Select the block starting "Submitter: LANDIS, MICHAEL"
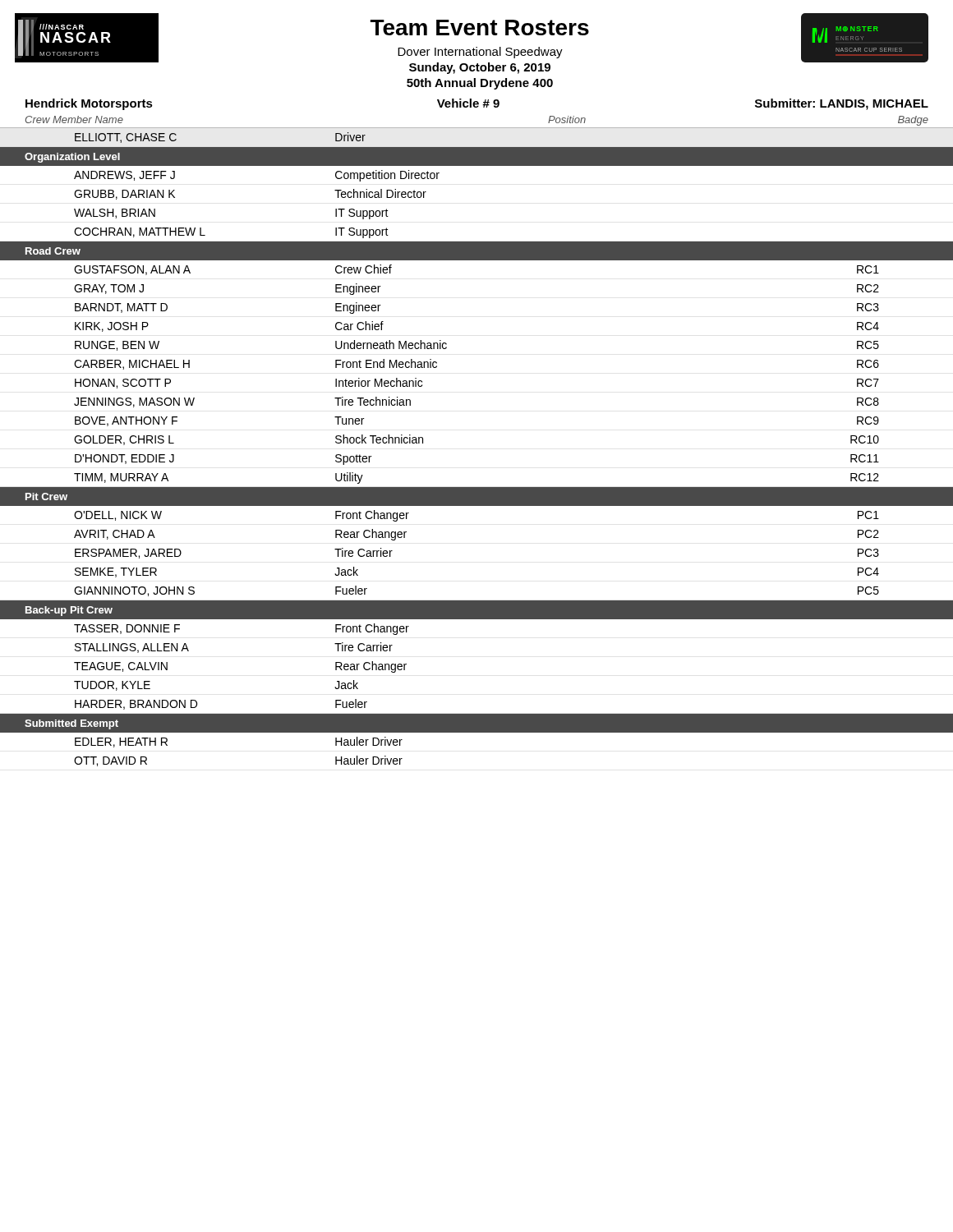The width and height of the screenshot is (953, 1232). click(841, 103)
